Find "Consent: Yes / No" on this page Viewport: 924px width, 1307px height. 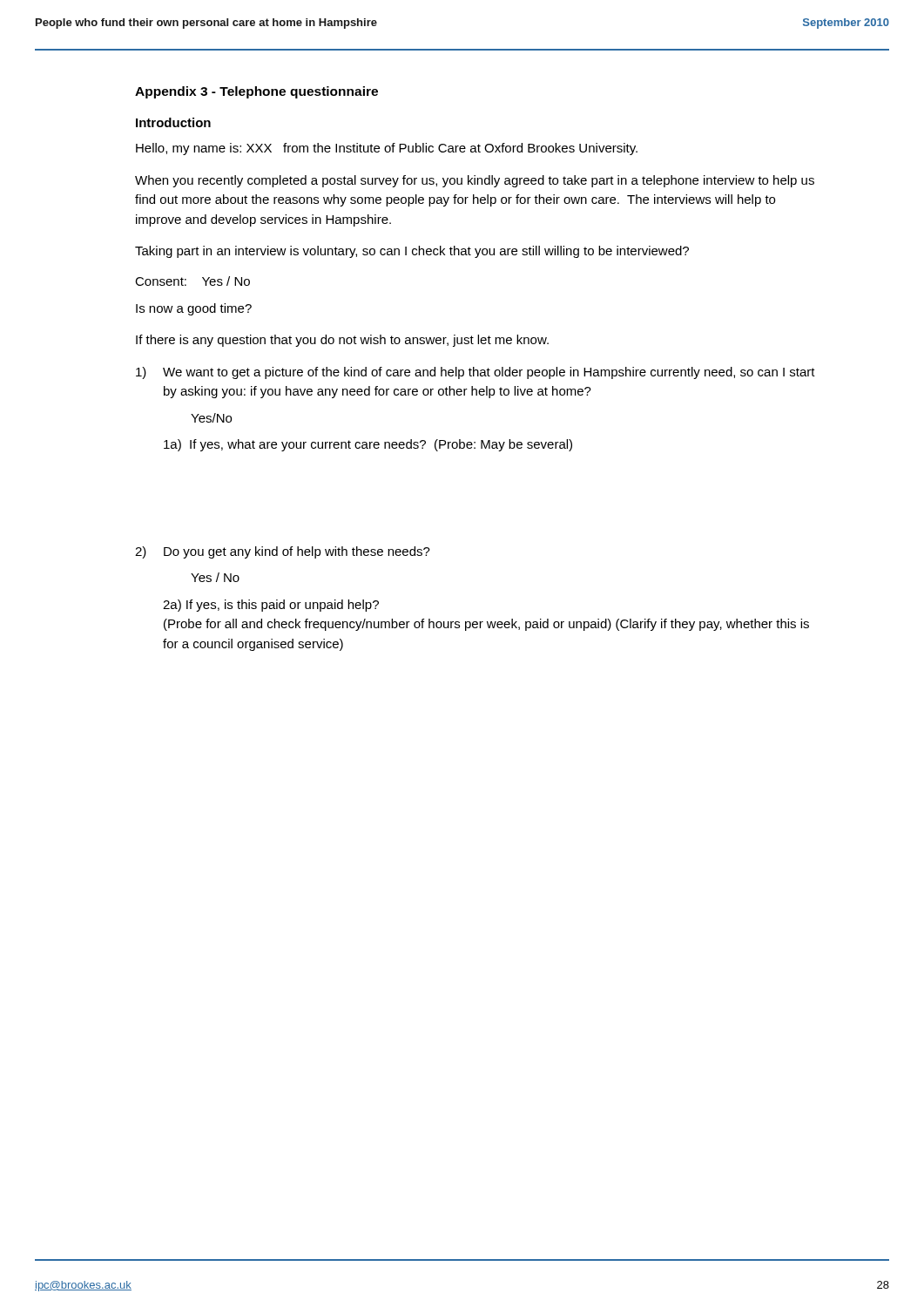[x=193, y=281]
